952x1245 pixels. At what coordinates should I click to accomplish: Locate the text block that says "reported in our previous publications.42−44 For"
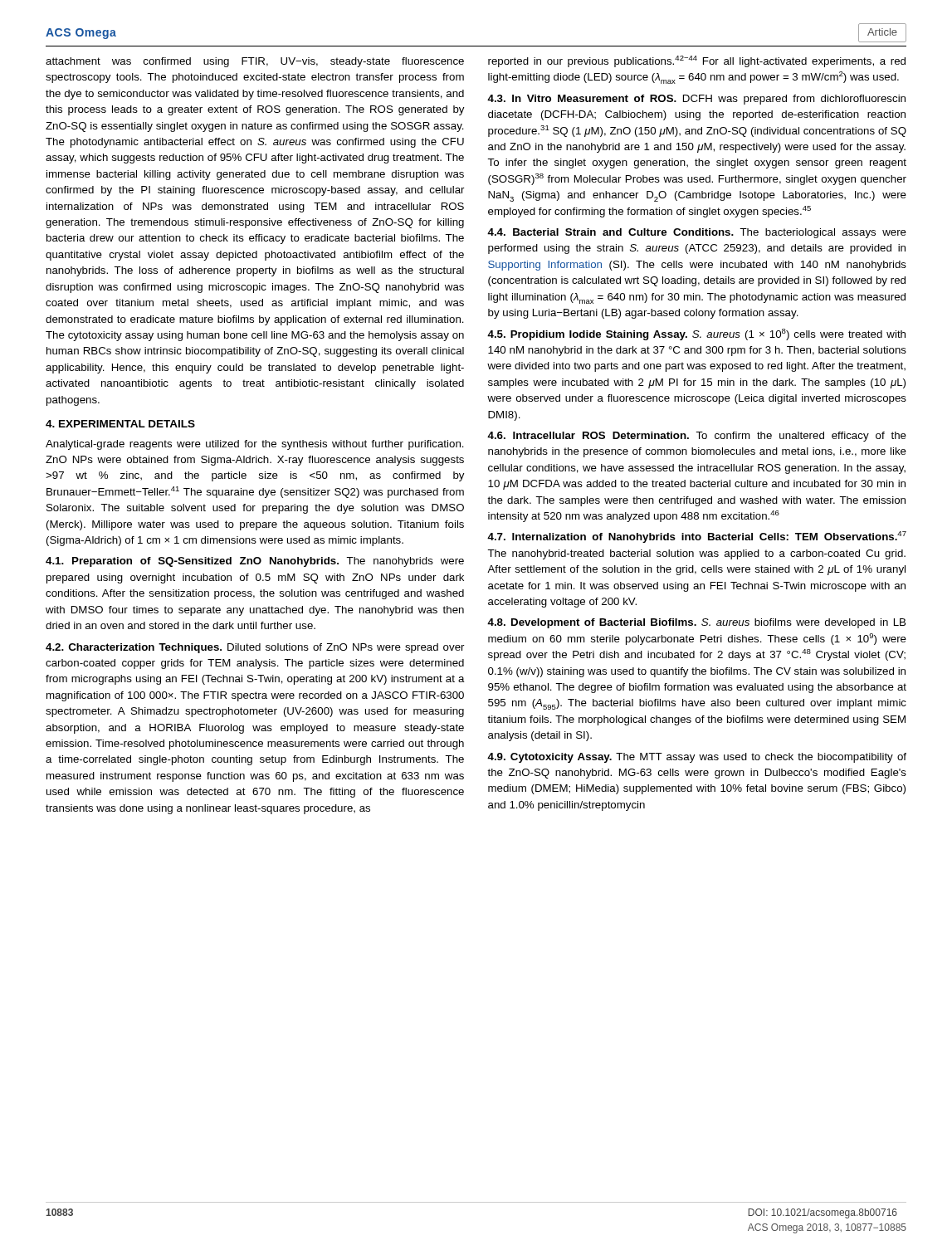click(697, 69)
